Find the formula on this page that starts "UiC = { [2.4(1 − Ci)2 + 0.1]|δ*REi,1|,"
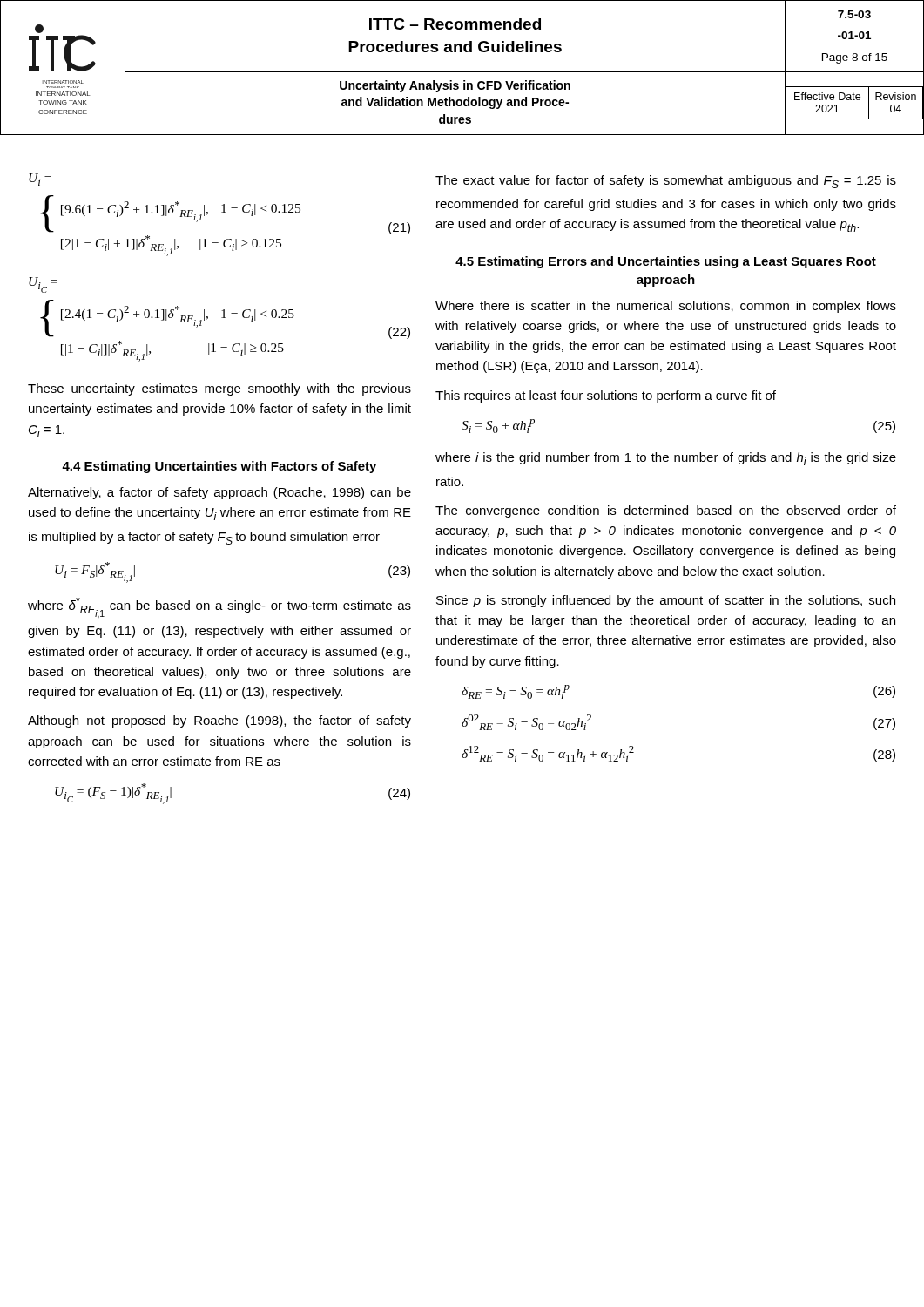 (219, 320)
